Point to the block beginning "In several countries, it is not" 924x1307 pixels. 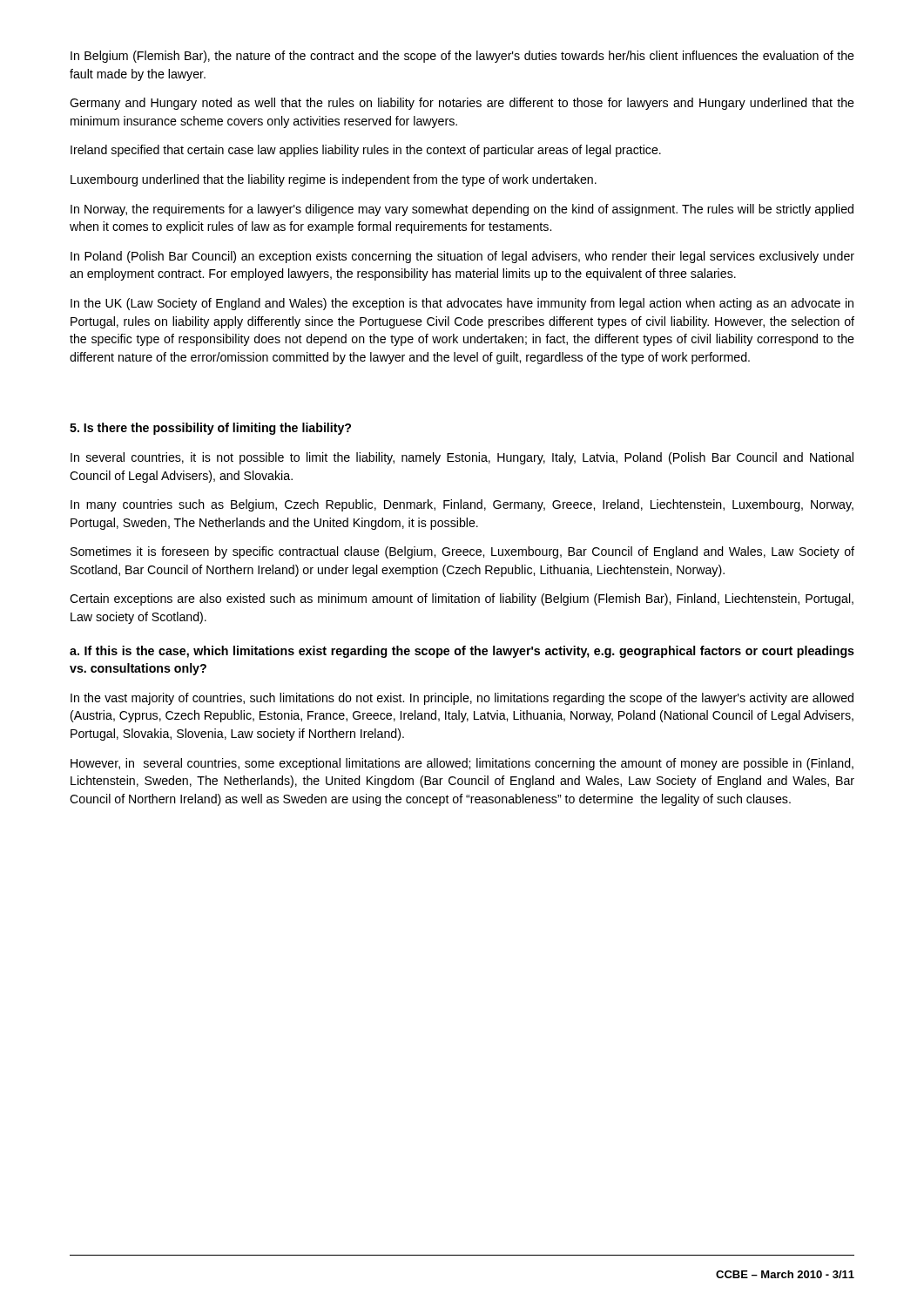(462, 466)
